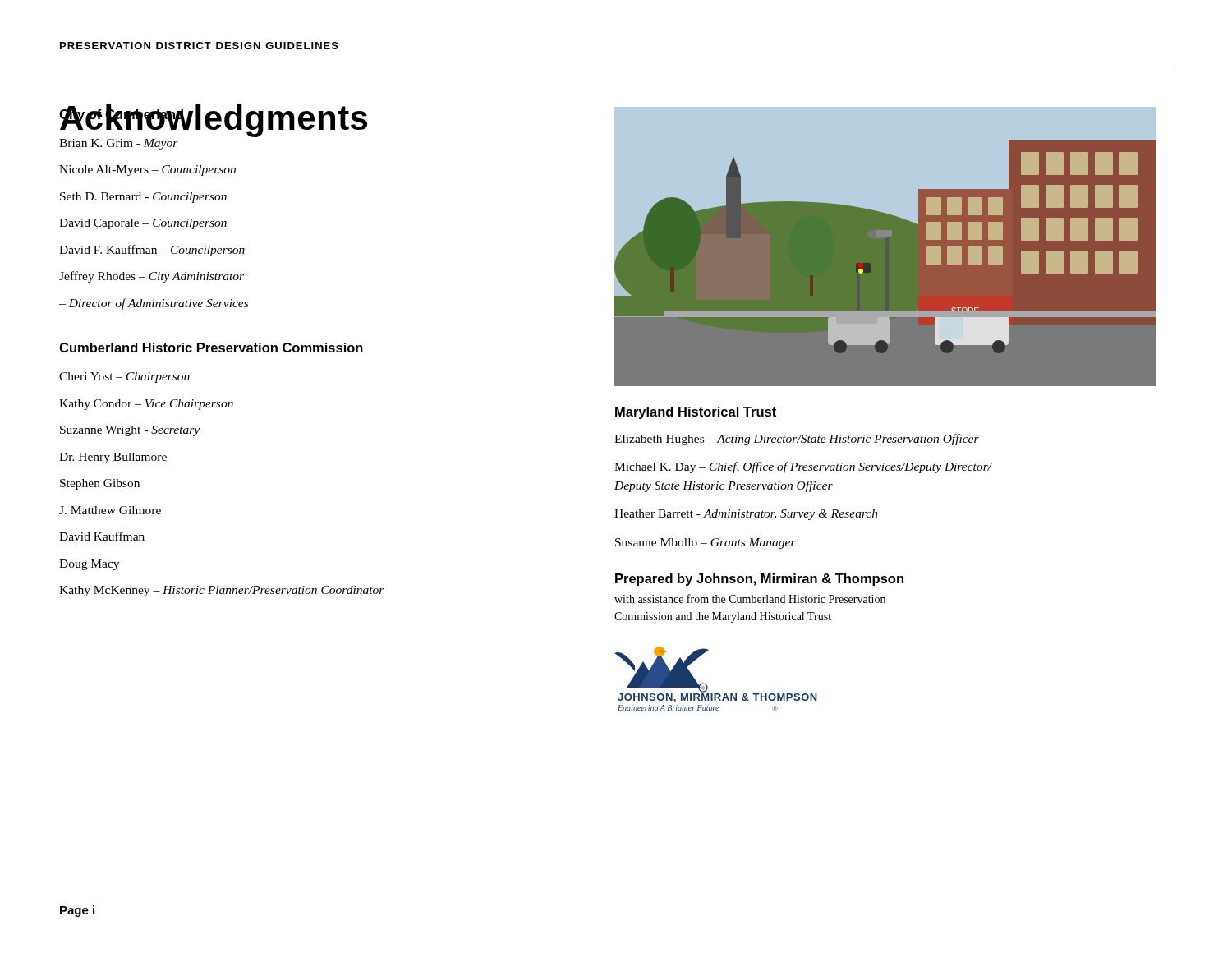Navigate to the block starting "Doug Macy"

89,563
